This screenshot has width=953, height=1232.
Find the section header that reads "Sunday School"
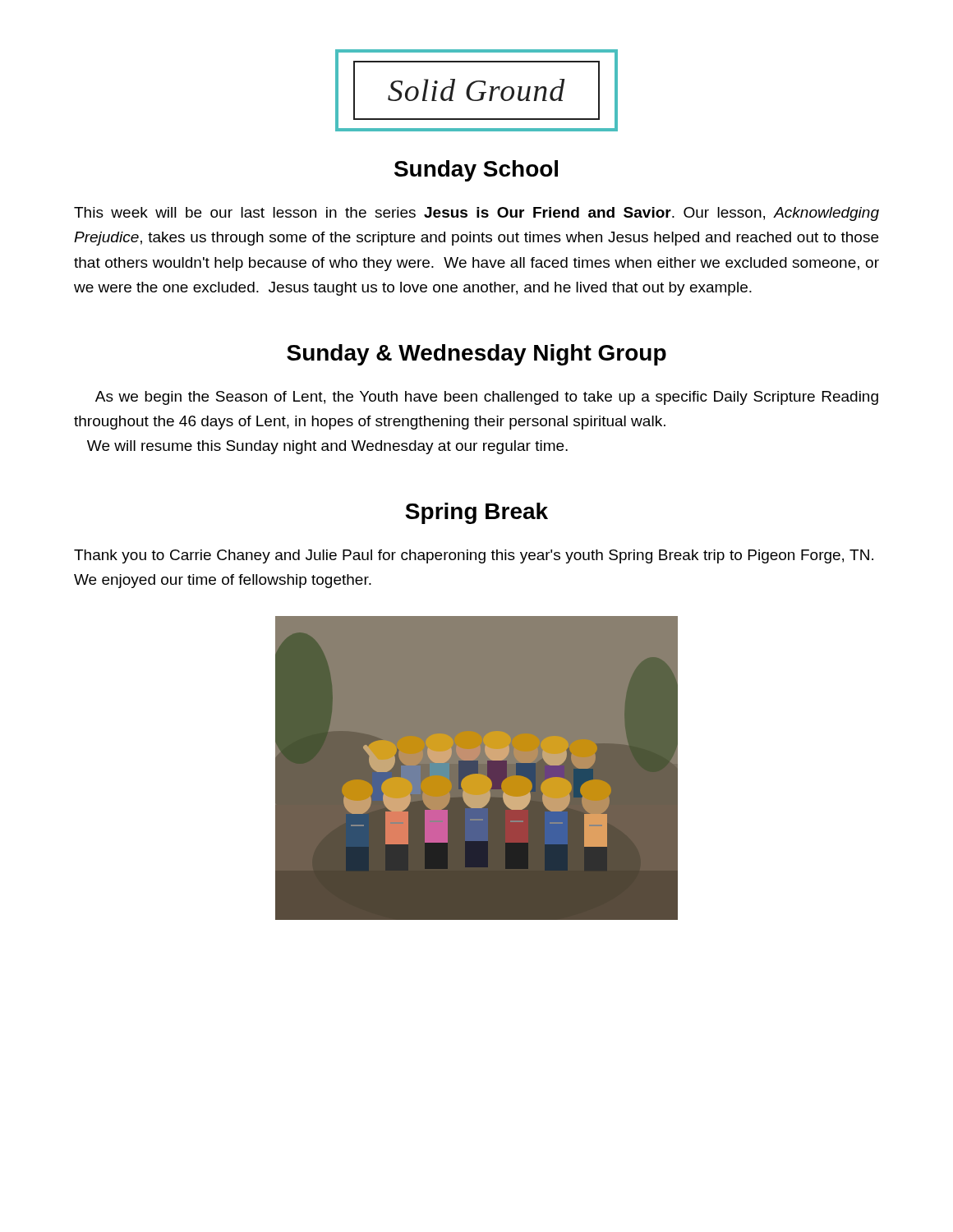(476, 169)
